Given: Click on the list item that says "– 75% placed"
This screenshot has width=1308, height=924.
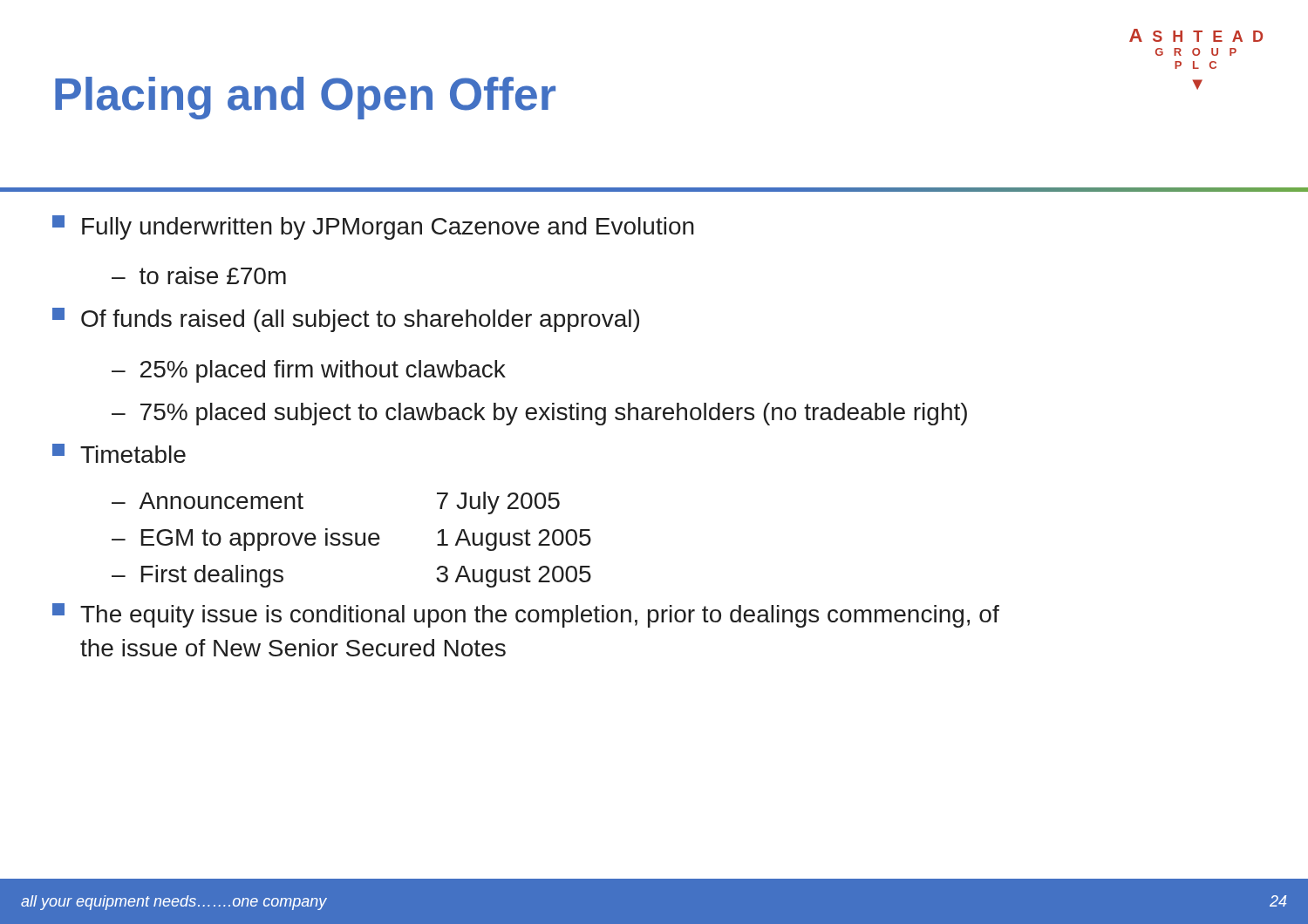Looking at the screenshot, I should pyautogui.click(x=540, y=412).
